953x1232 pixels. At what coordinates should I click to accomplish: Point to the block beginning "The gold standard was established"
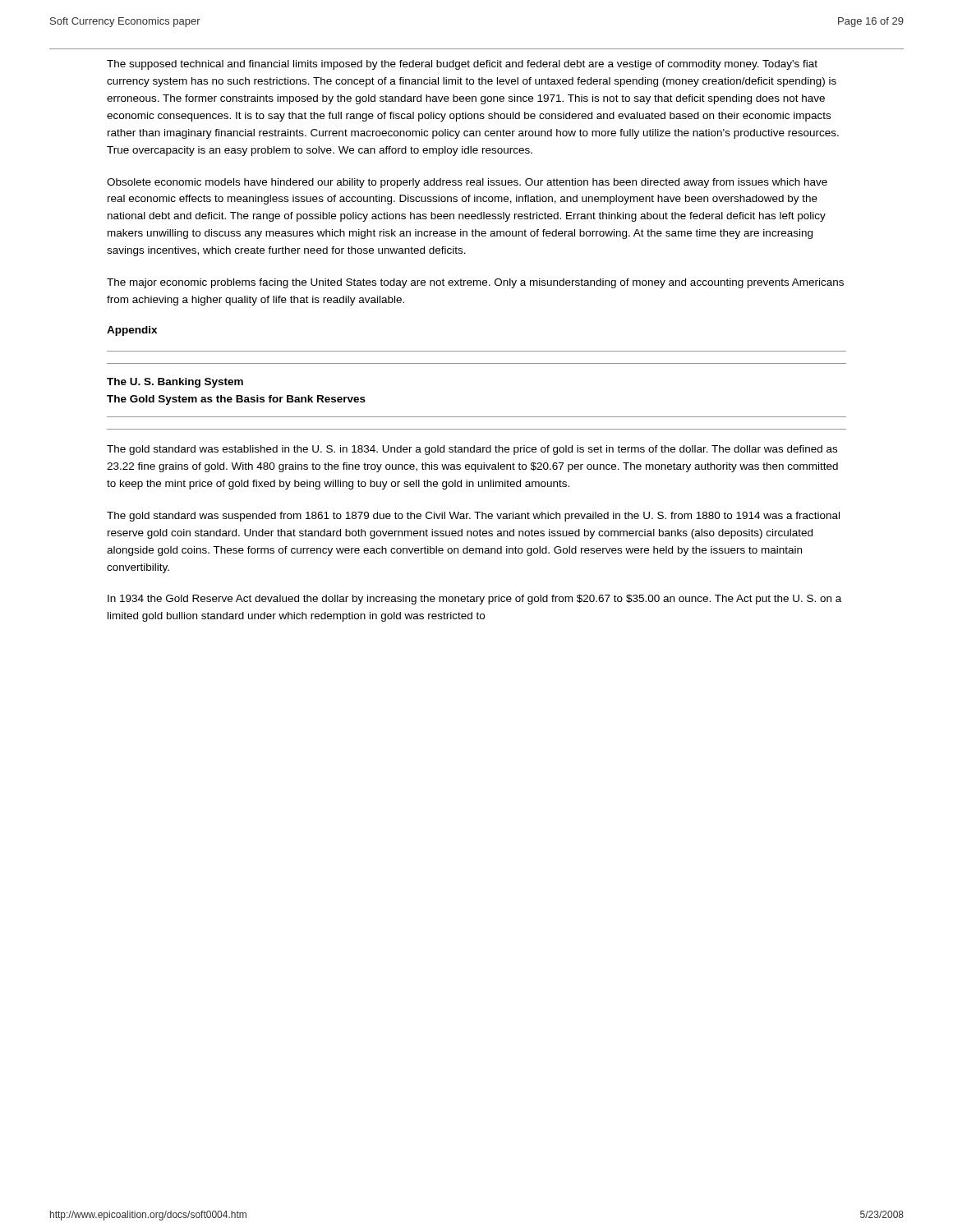[x=473, y=466]
